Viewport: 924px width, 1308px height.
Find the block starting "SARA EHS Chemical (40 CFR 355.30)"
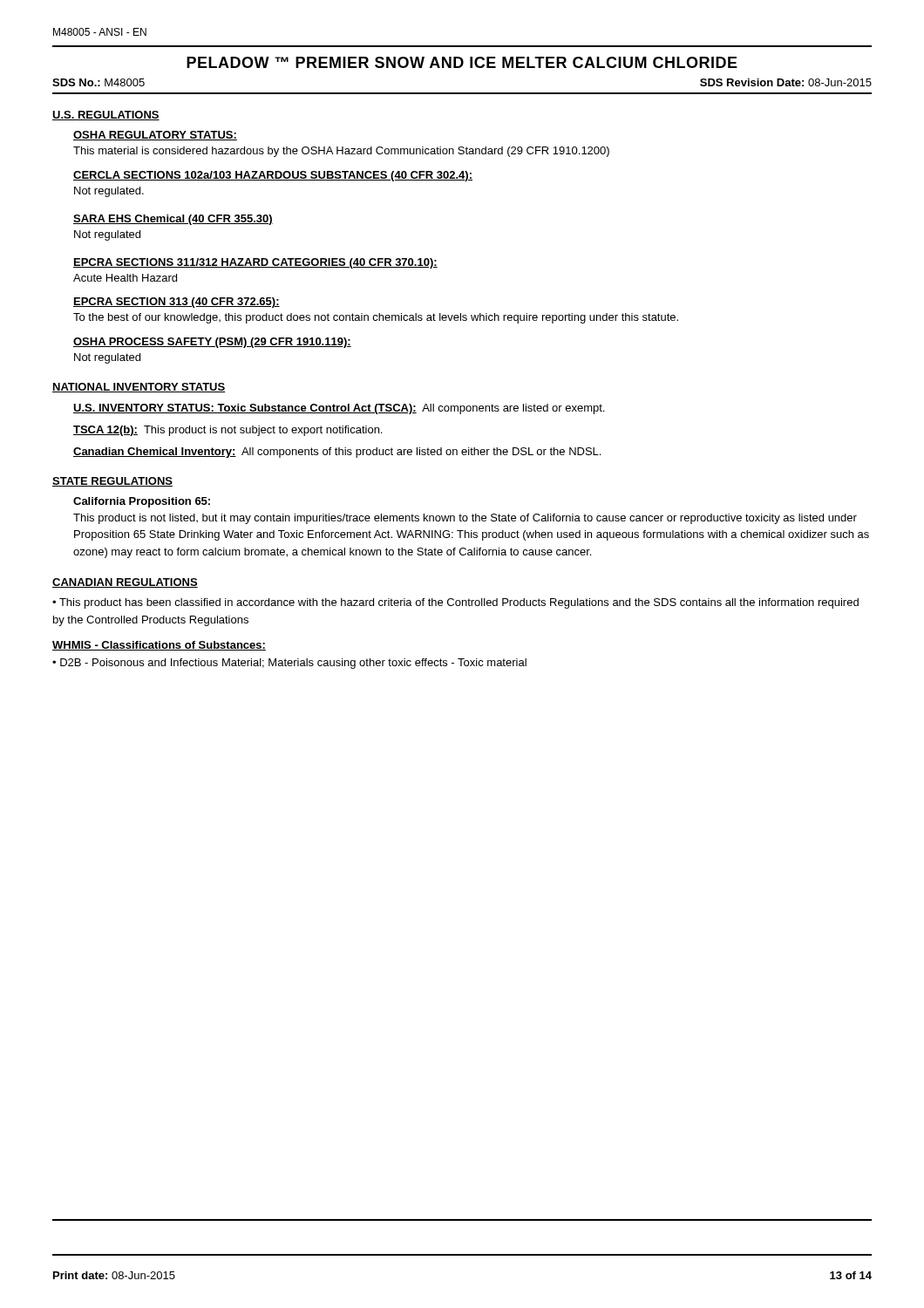click(173, 218)
